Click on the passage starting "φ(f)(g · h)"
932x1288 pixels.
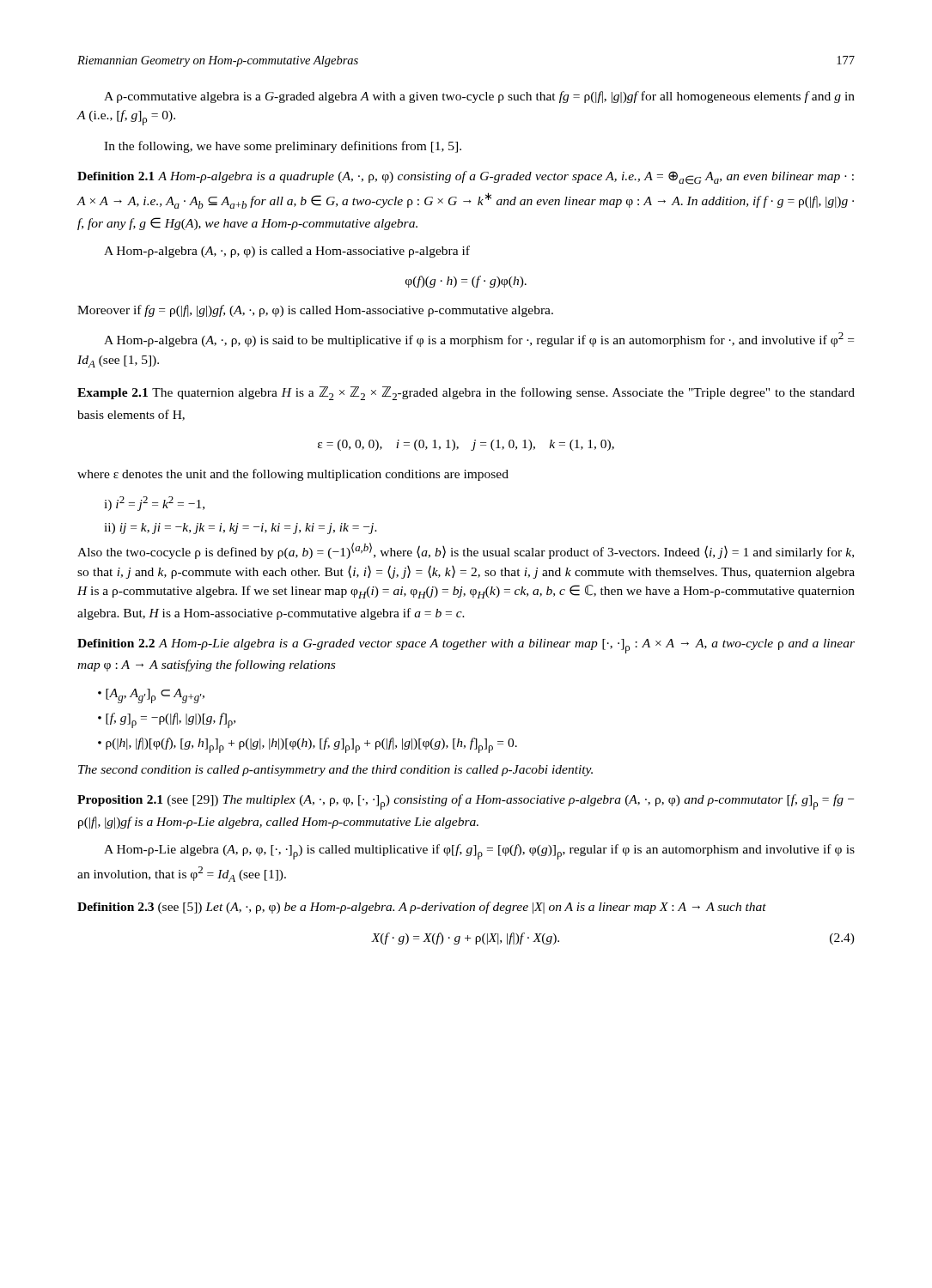[466, 280]
